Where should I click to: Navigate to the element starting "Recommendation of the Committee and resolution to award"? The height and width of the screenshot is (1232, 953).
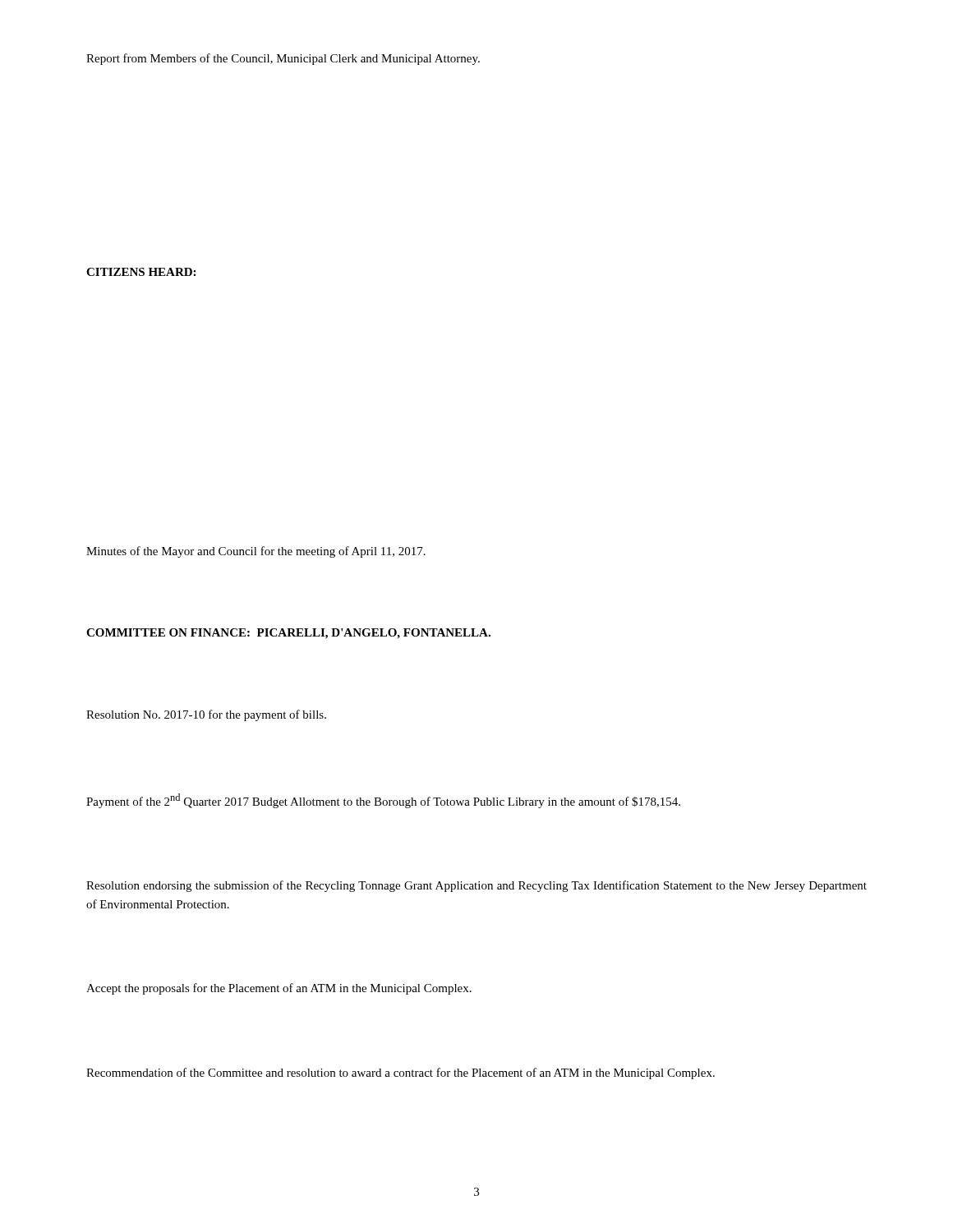click(x=401, y=1072)
